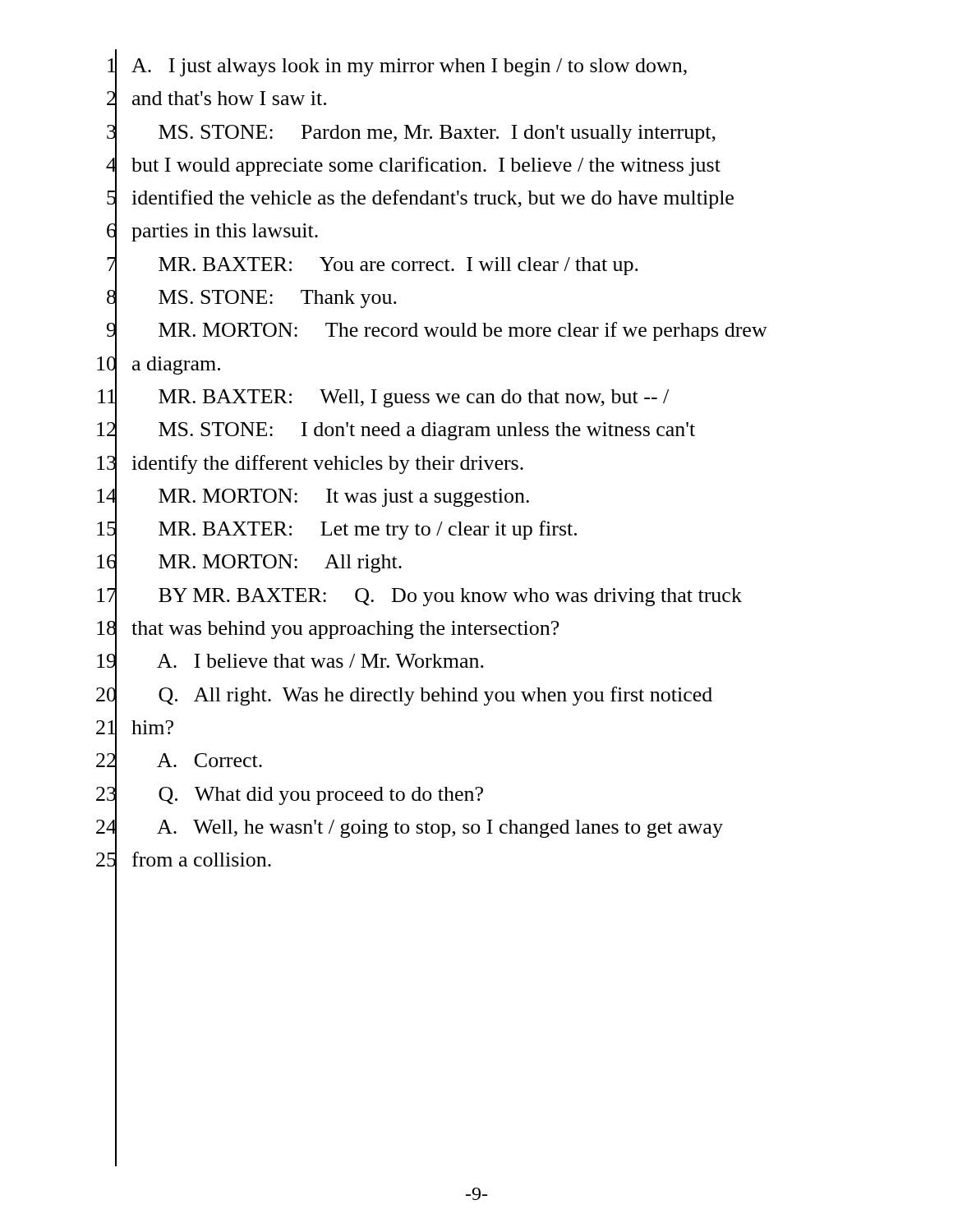Select the text block that says "4 but I would appreciate some clarification. I"

click(x=489, y=165)
